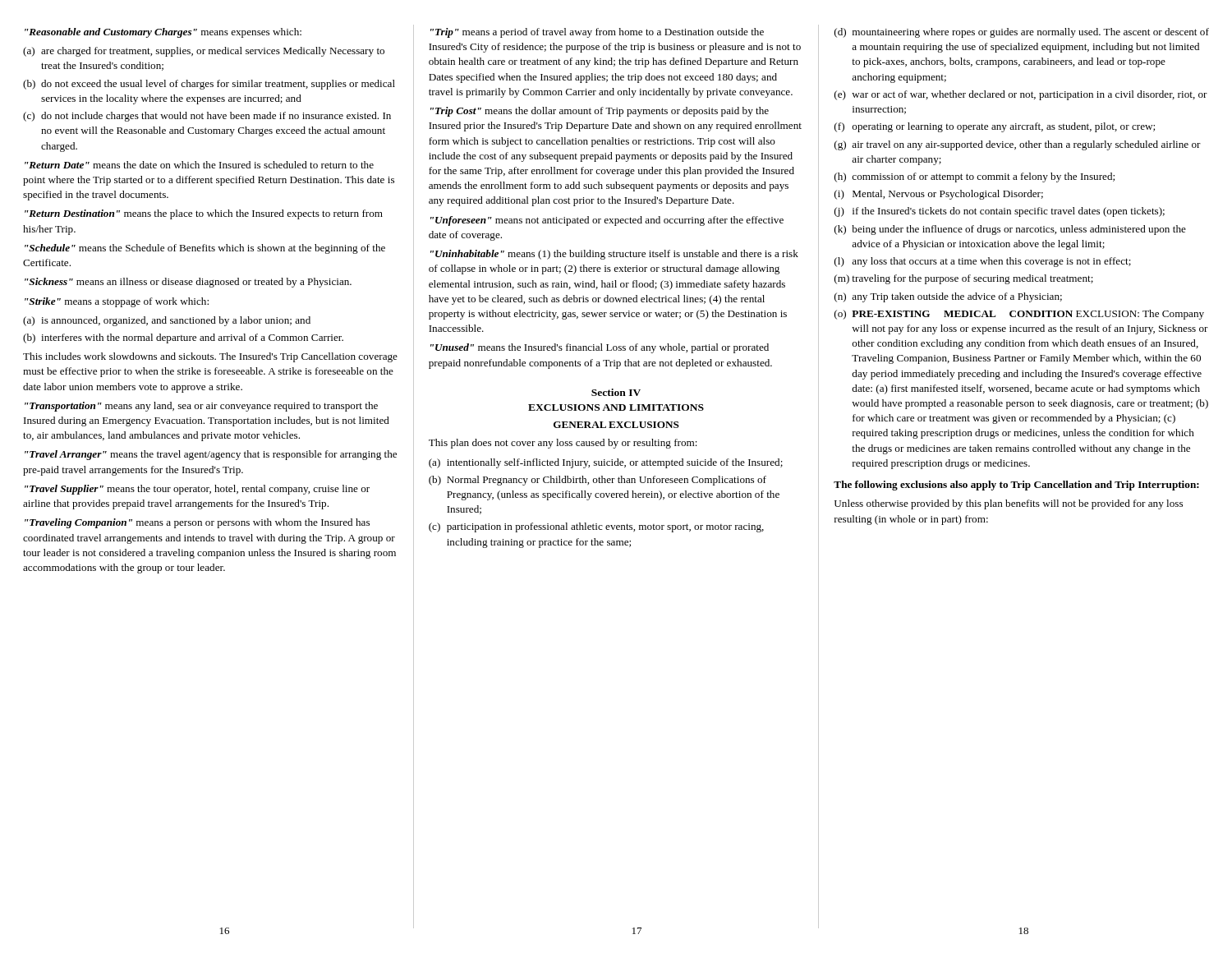The image size is (1232, 953).
Task: Locate the element starting ""Unused" means the Insured's financial"
Action: 616,355
